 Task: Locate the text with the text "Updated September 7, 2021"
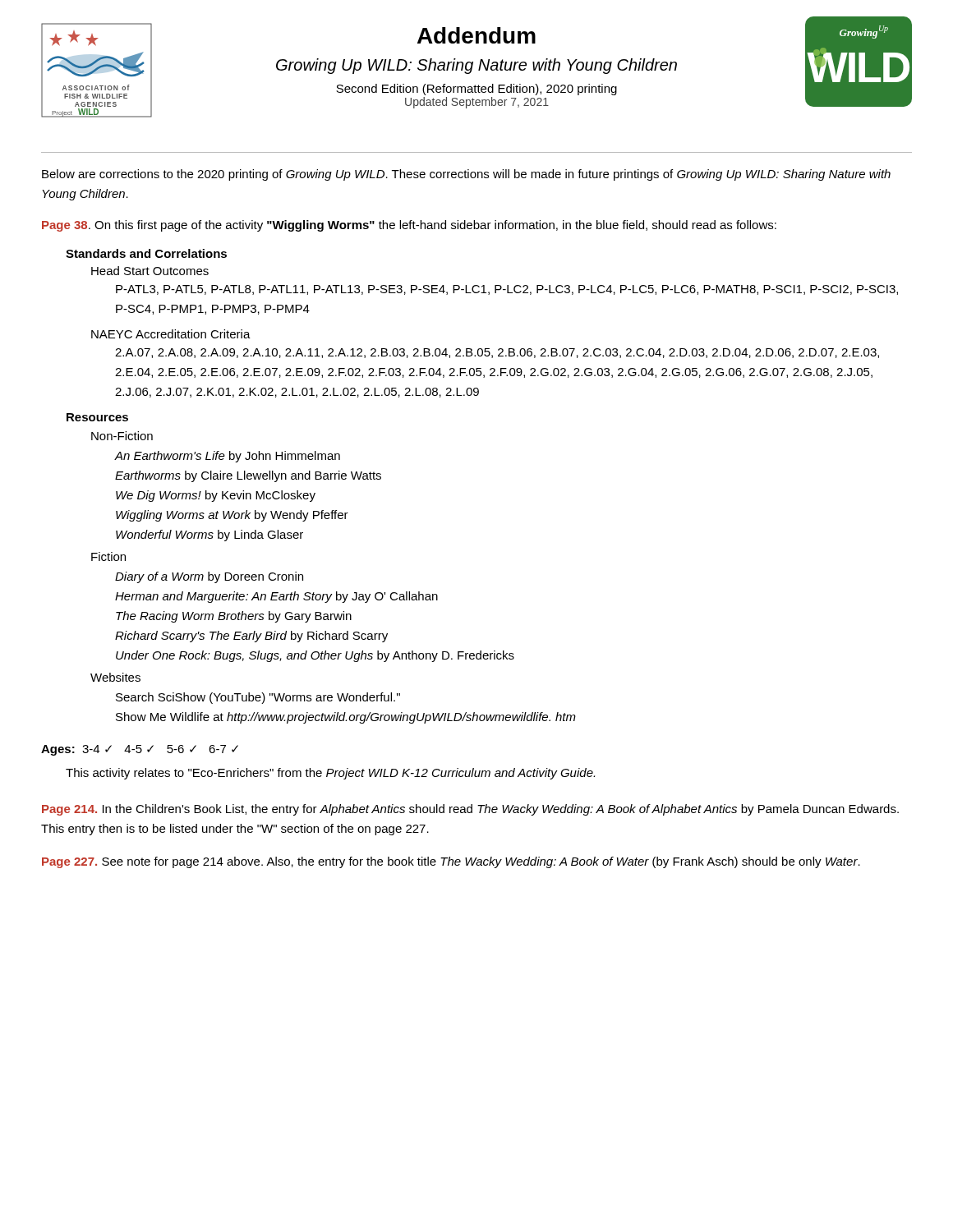tap(476, 102)
